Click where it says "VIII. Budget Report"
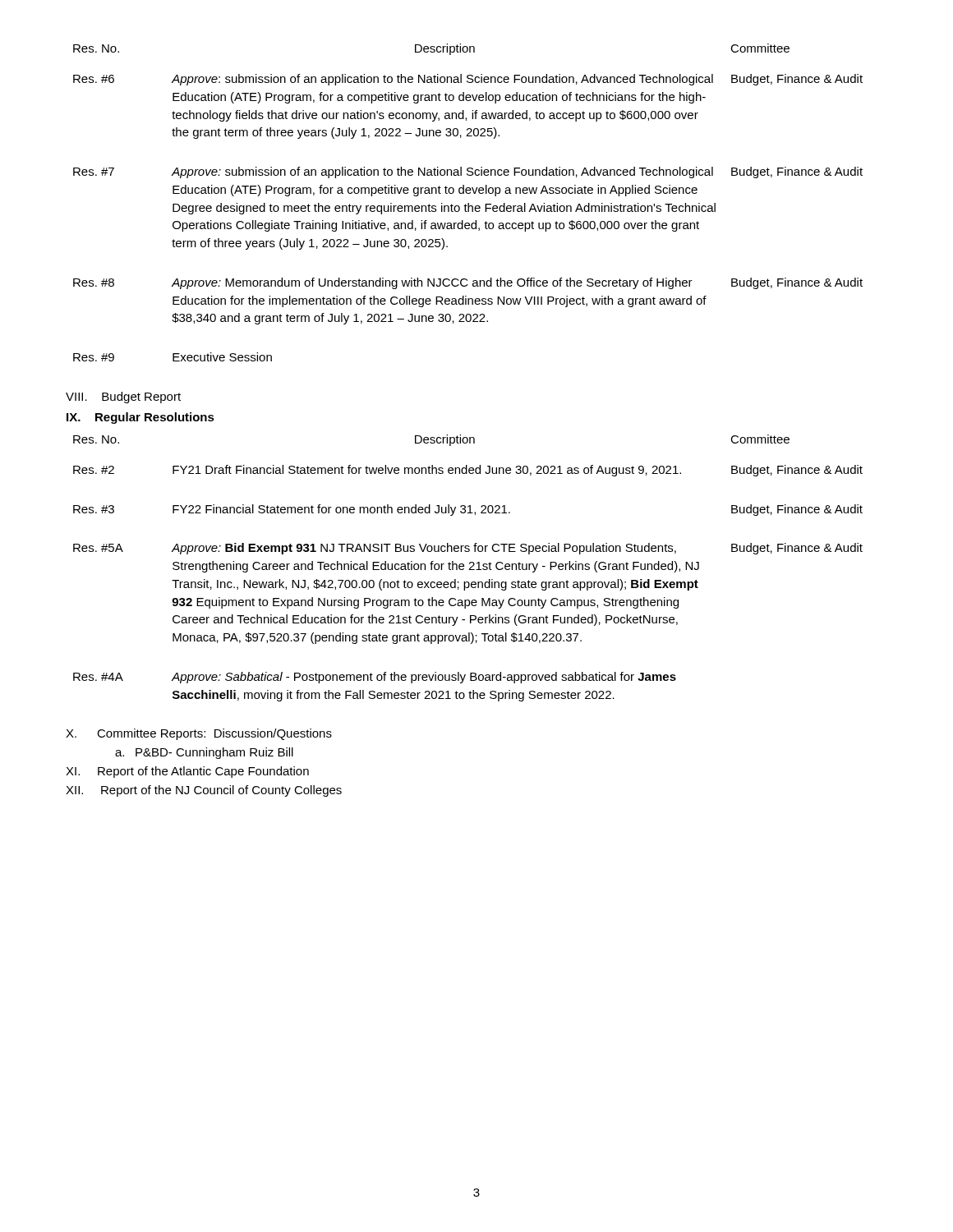This screenshot has height=1232, width=953. click(123, 396)
